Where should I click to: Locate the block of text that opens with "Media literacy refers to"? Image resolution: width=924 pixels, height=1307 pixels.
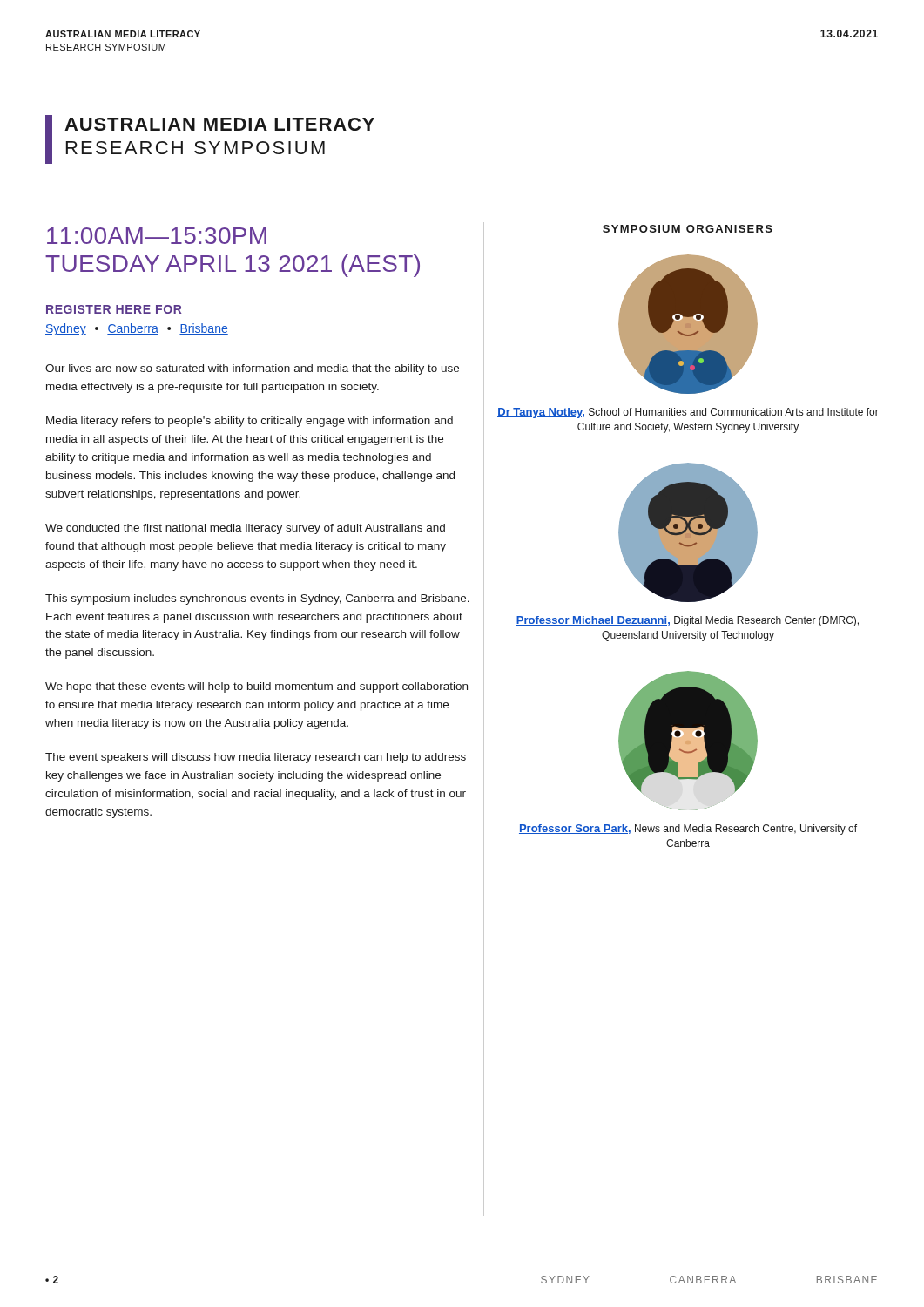point(250,457)
